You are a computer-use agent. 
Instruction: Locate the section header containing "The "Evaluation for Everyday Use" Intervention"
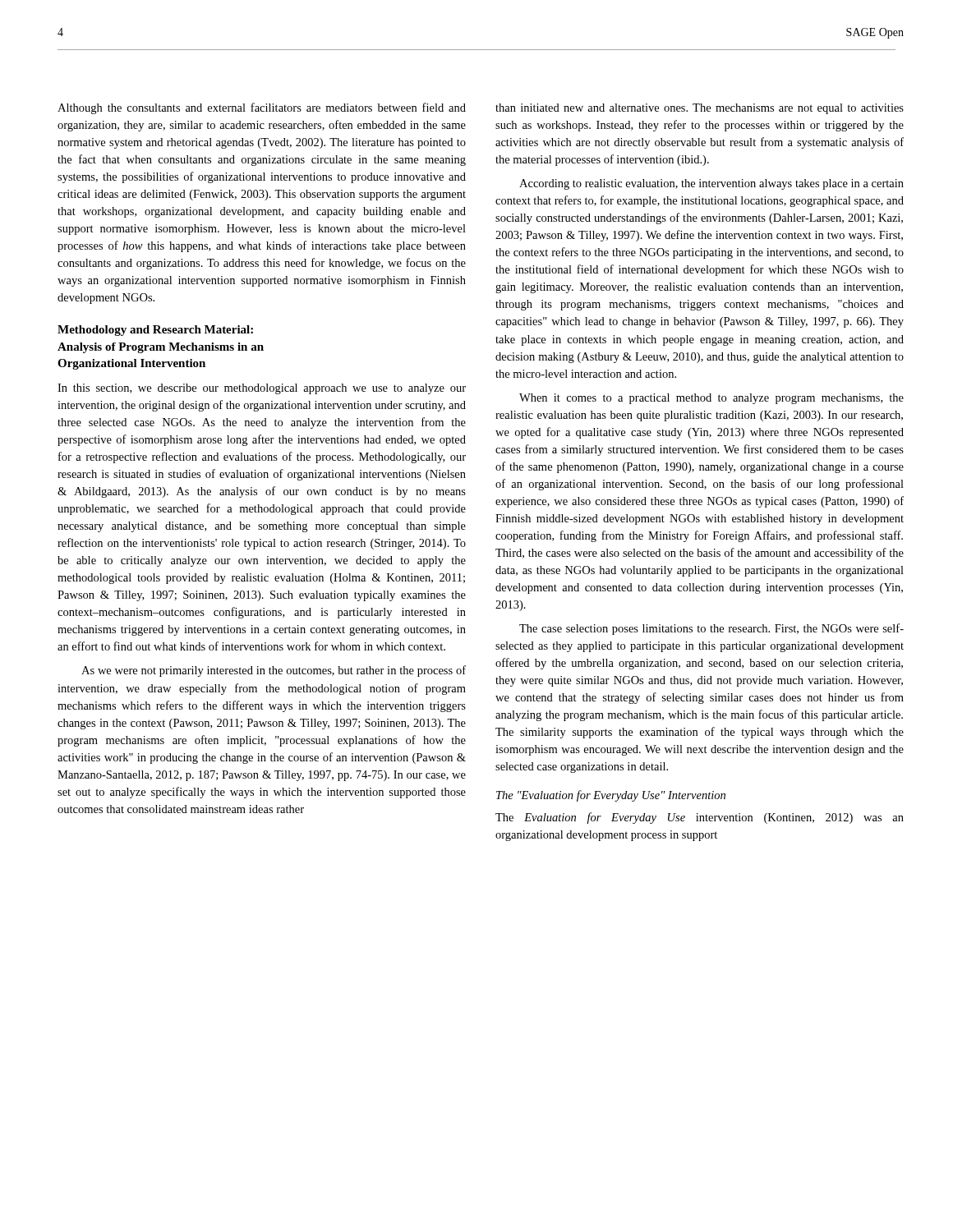coord(611,795)
